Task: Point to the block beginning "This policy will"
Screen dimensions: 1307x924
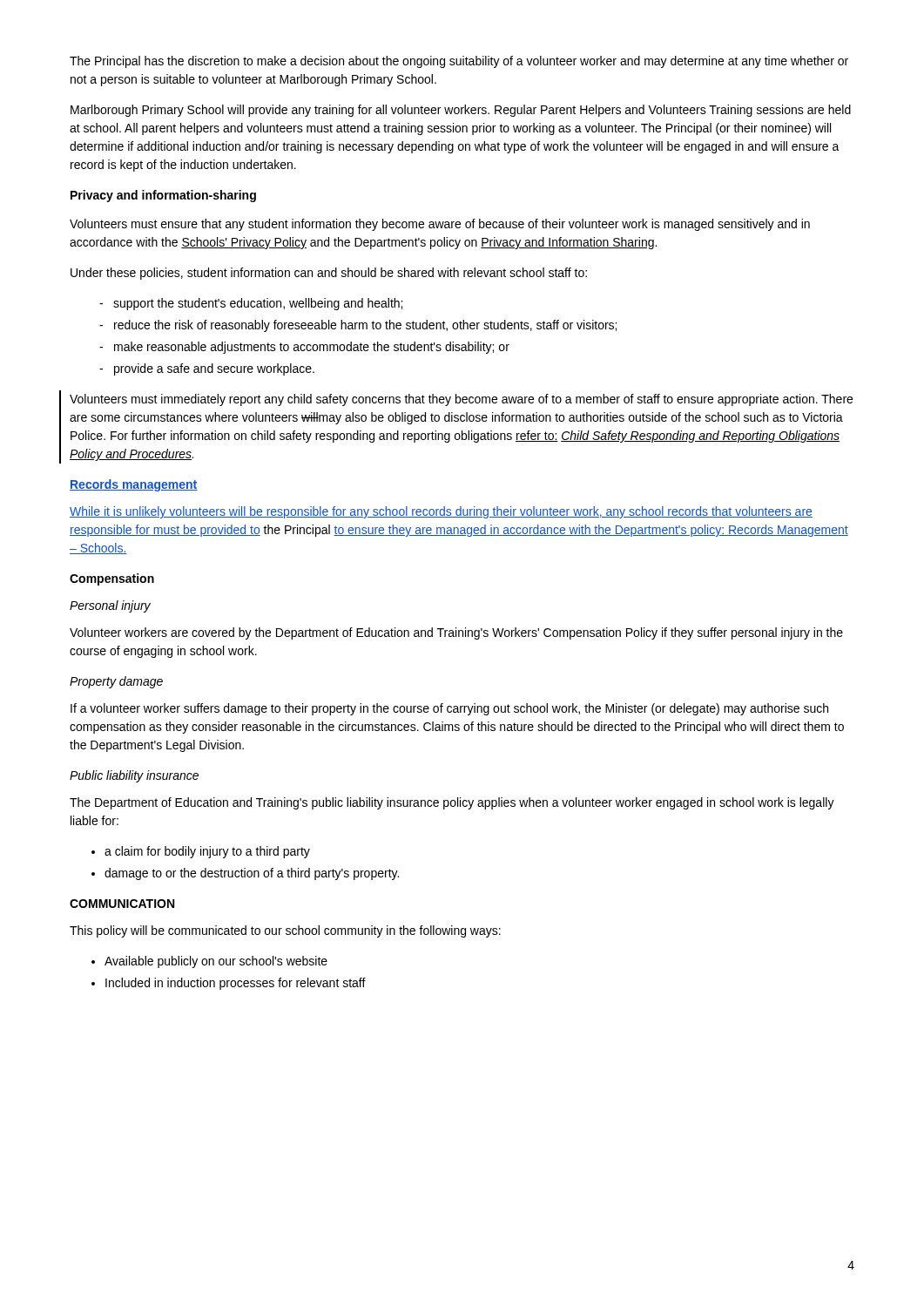Action: [x=462, y=931]
